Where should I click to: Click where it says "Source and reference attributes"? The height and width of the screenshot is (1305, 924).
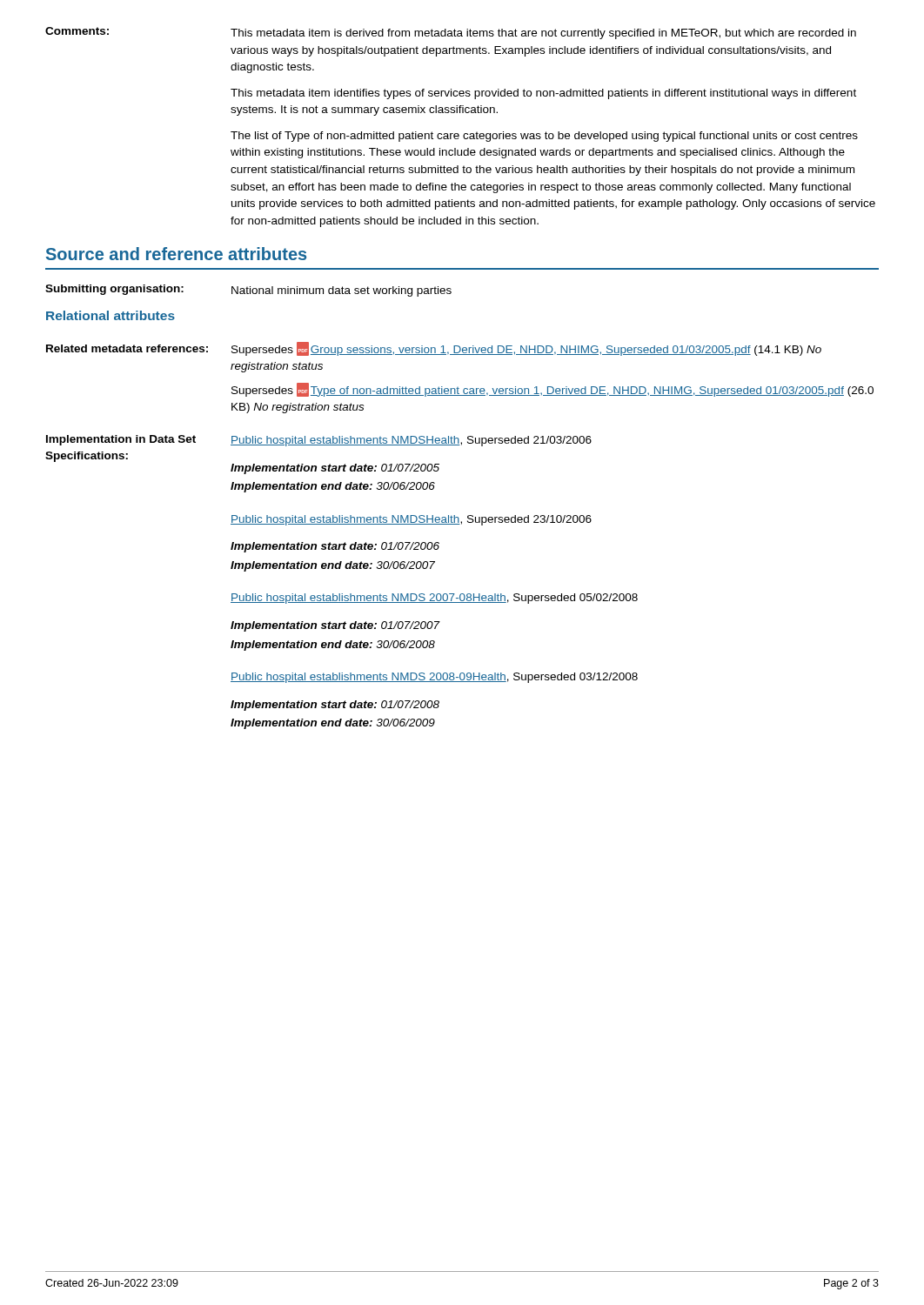point(176,254)
